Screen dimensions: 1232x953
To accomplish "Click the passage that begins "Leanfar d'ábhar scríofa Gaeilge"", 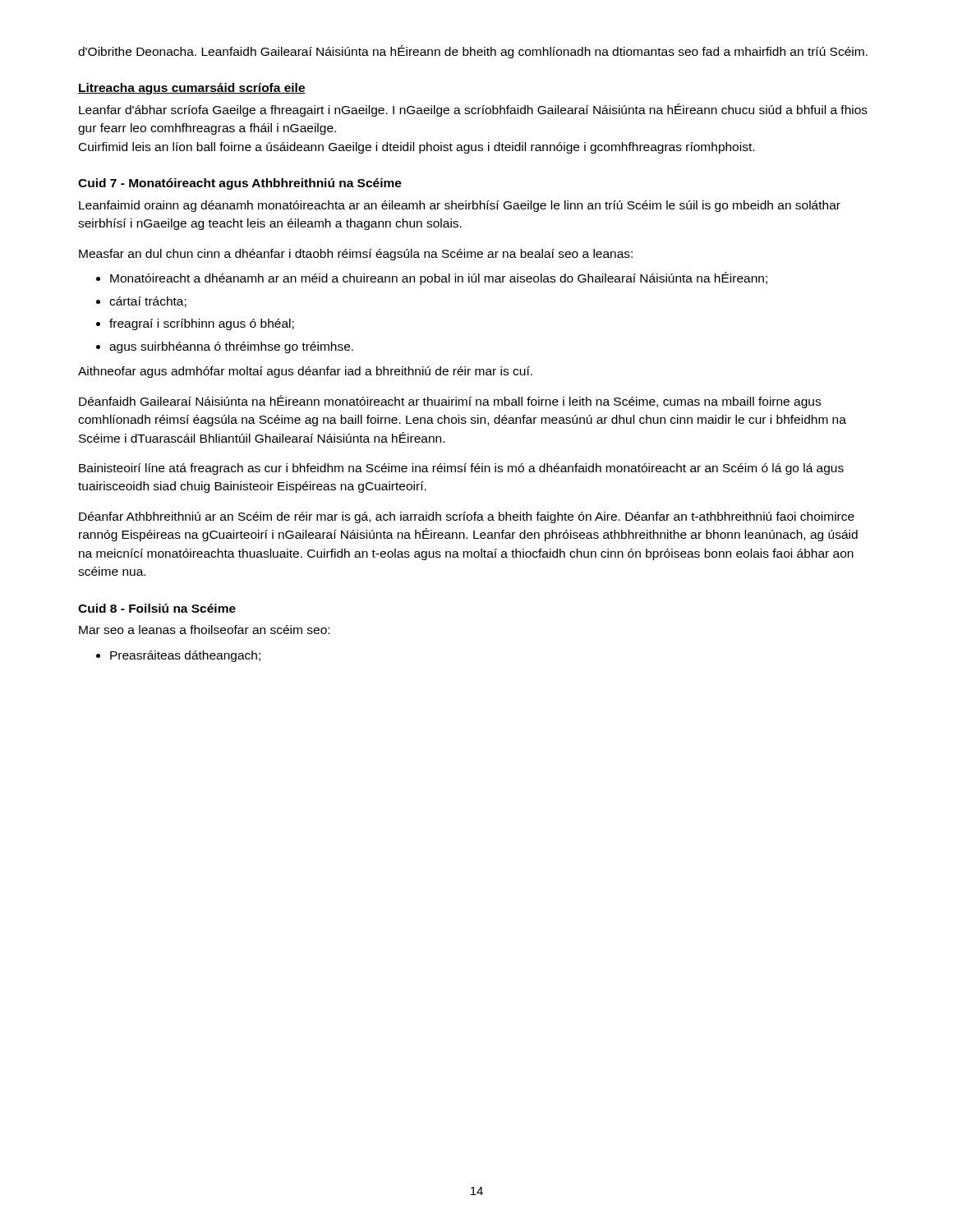I will (473, 110).
